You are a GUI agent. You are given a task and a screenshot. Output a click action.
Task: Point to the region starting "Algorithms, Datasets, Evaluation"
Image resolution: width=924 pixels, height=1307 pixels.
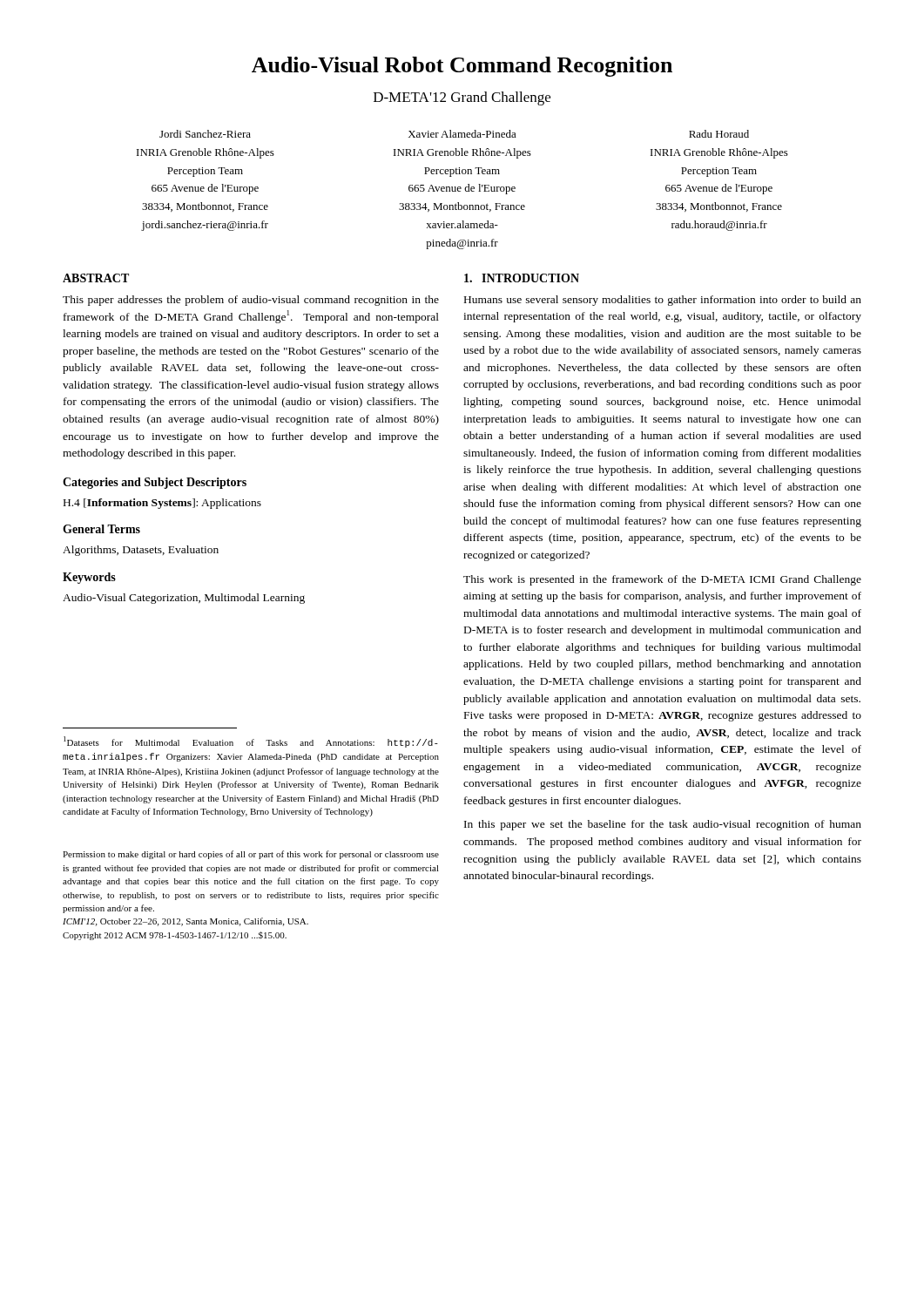pyautogui.click(x=141, y=551)
